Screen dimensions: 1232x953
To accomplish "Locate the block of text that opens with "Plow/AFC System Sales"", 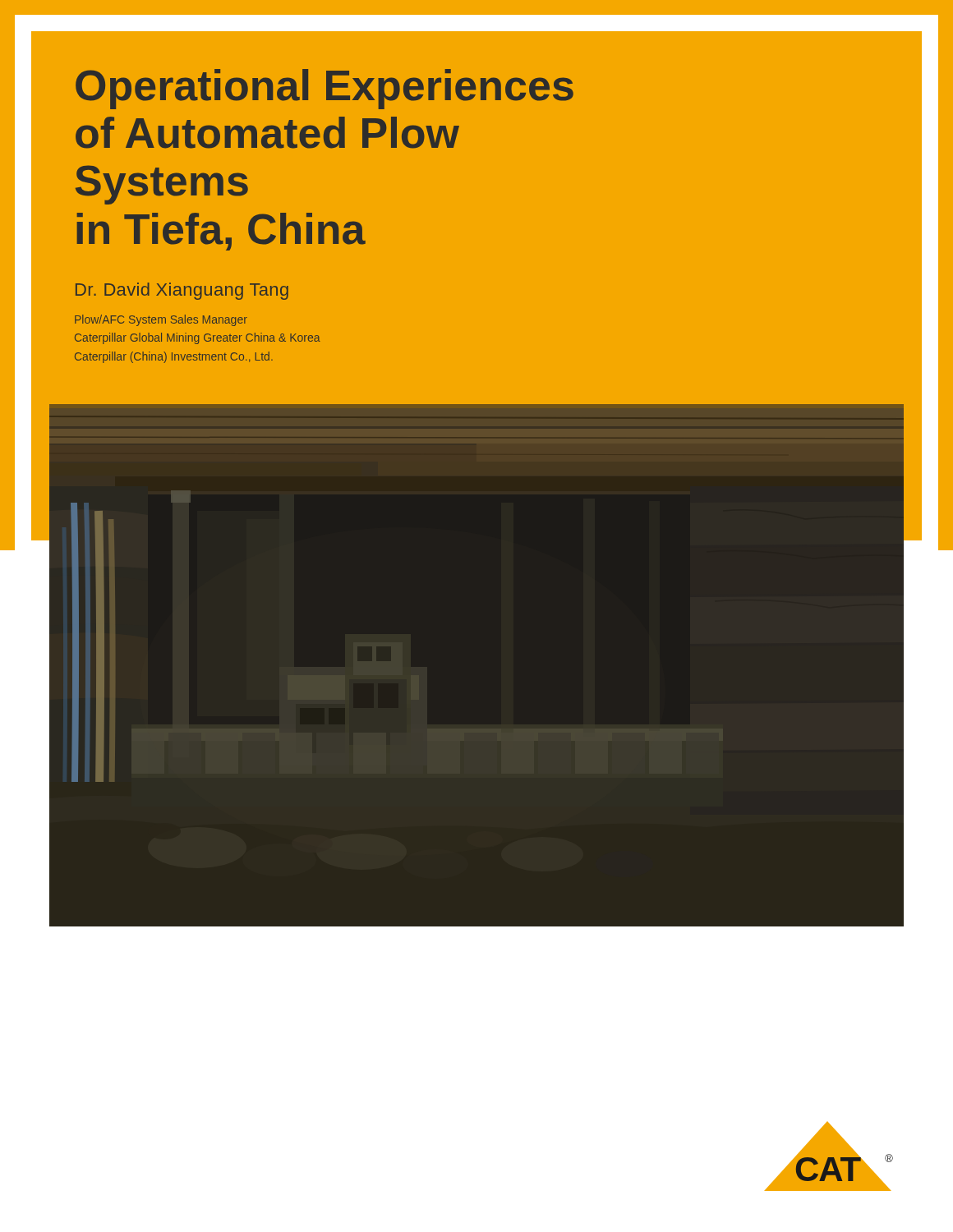I will coord(279,338).
